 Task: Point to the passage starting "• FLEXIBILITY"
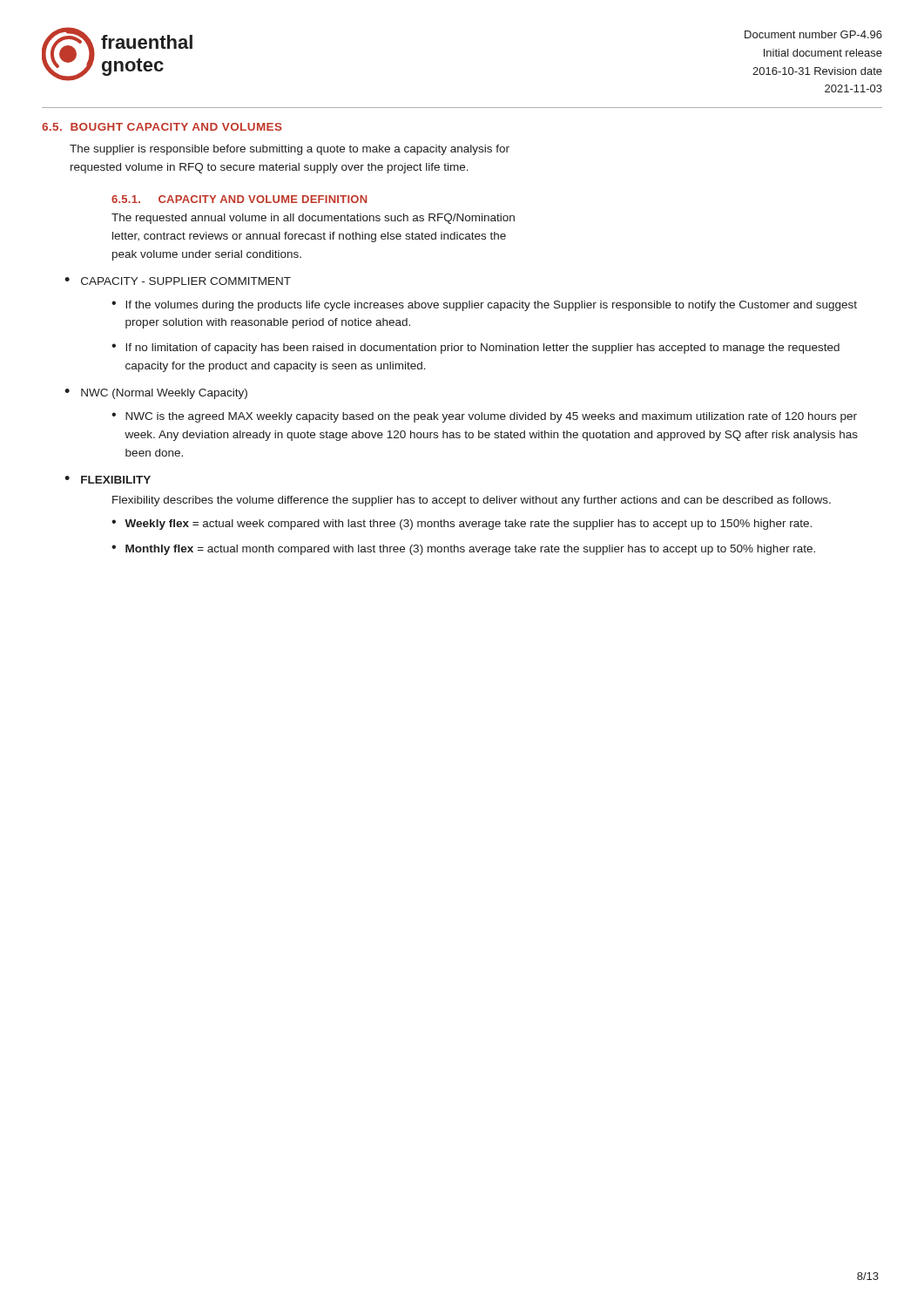coord(108,480)
